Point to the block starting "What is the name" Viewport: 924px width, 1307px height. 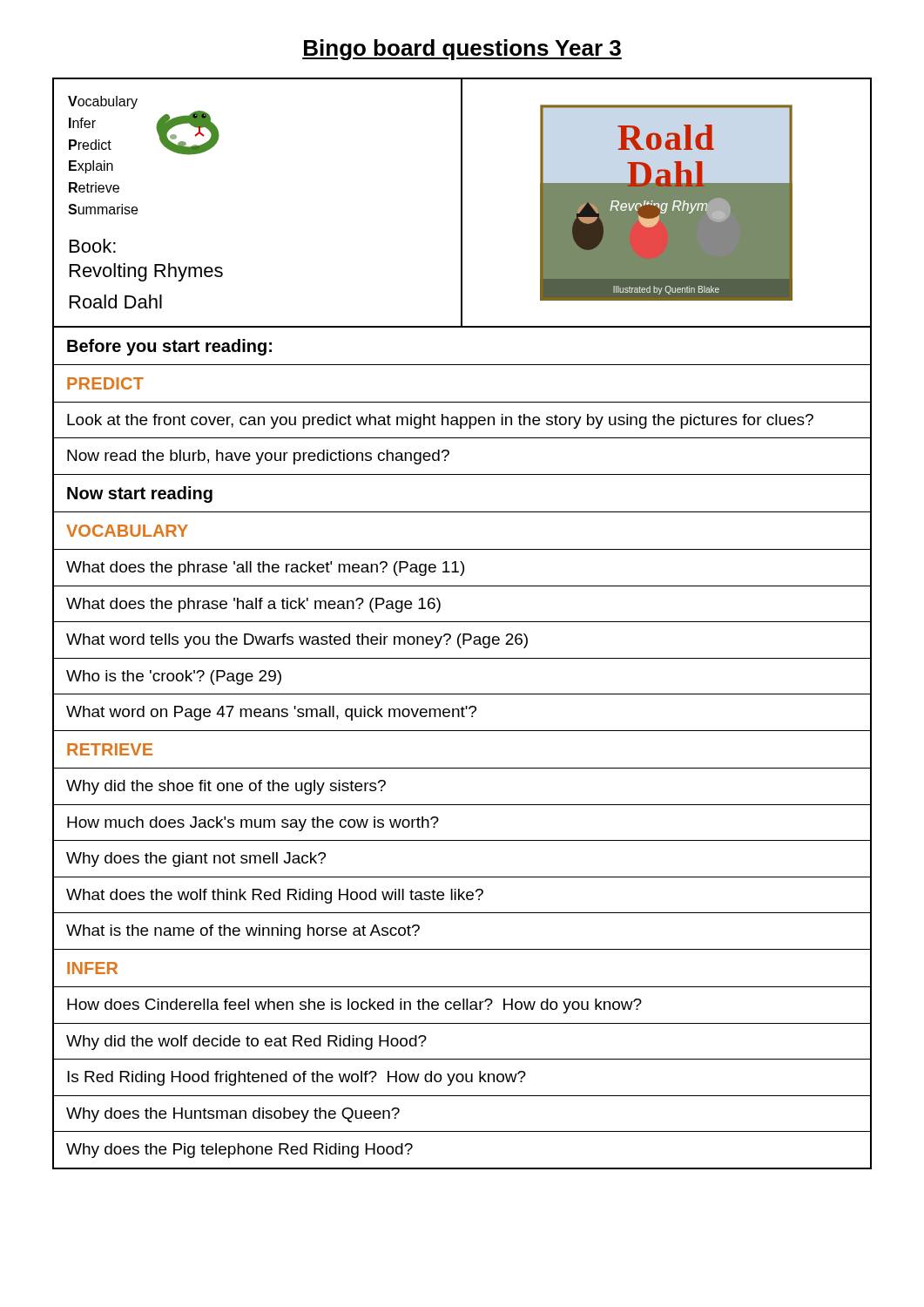point(243,930)
